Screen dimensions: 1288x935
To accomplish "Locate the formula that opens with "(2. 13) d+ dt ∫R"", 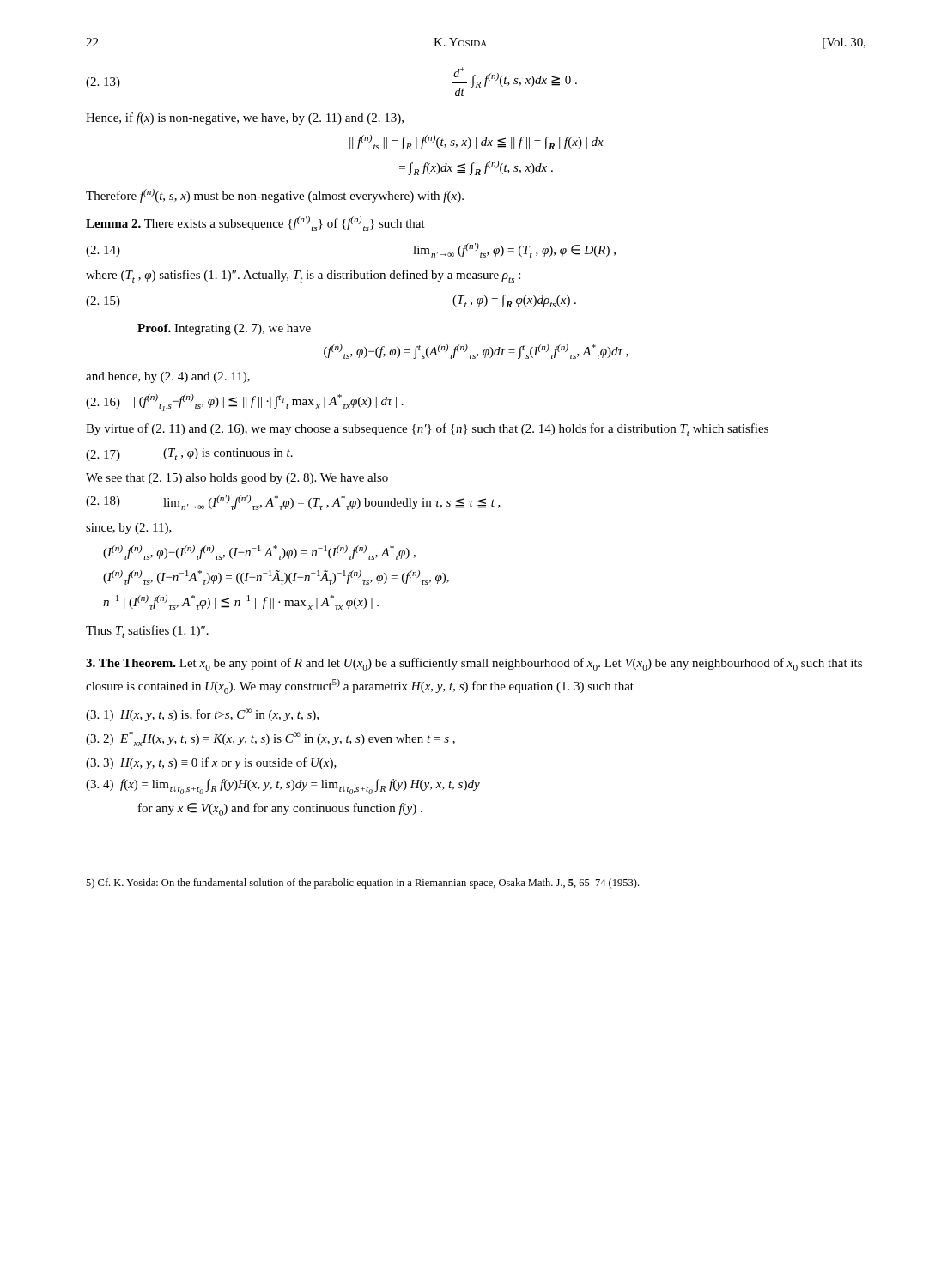I will (476, 81).
